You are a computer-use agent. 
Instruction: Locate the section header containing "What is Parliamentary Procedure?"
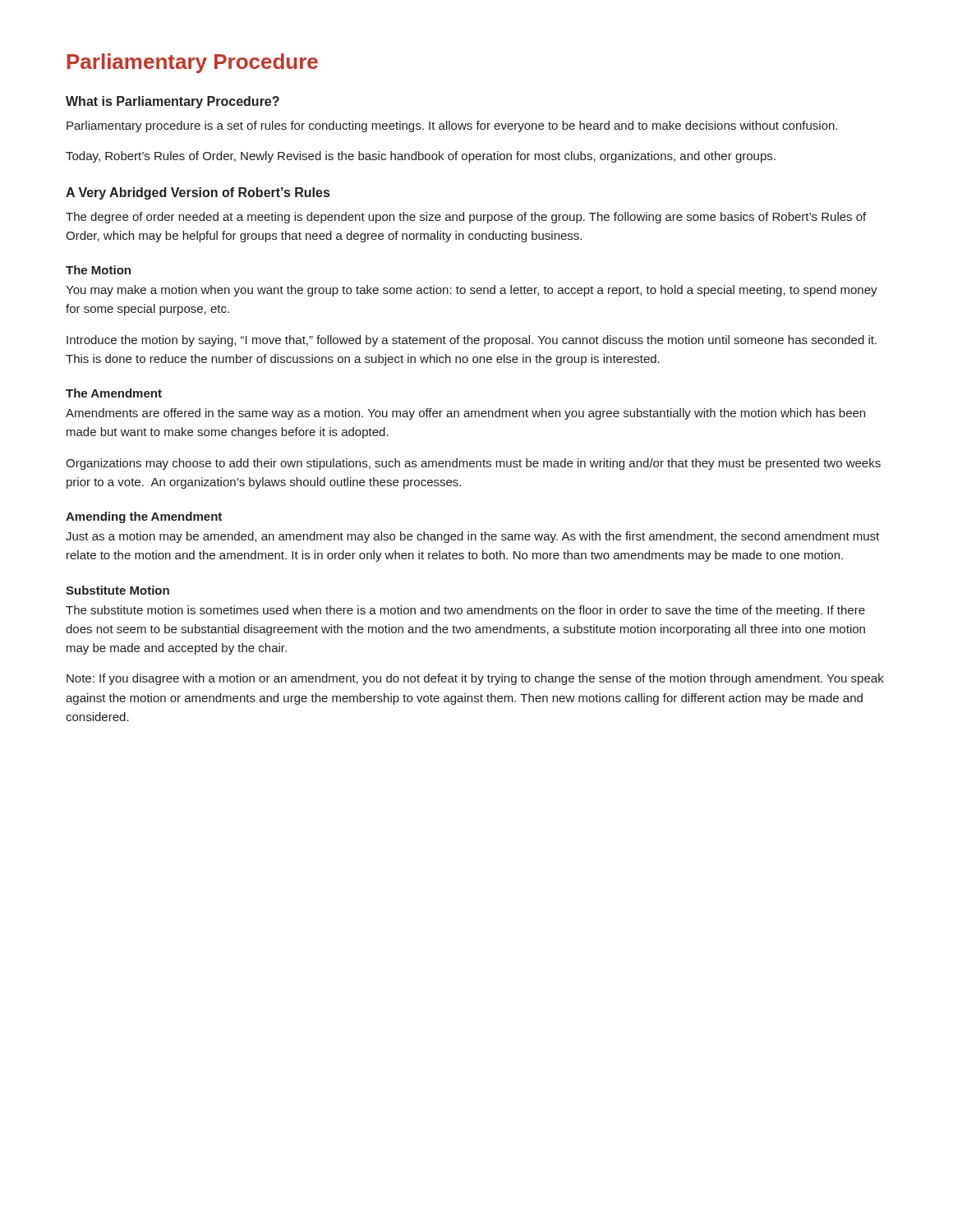173,101
